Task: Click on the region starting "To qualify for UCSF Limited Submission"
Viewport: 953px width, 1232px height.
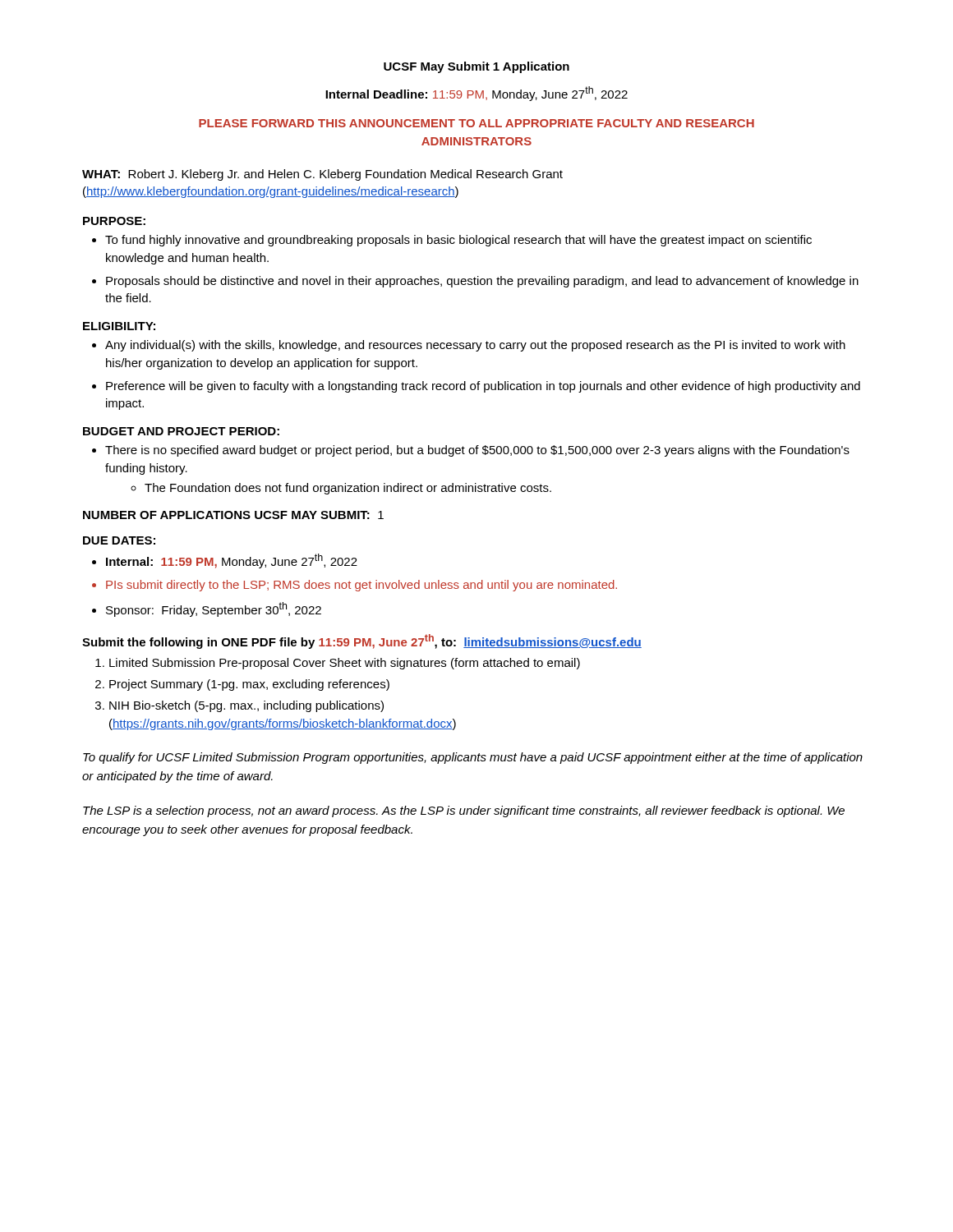Action: click(x=472, y=766)
